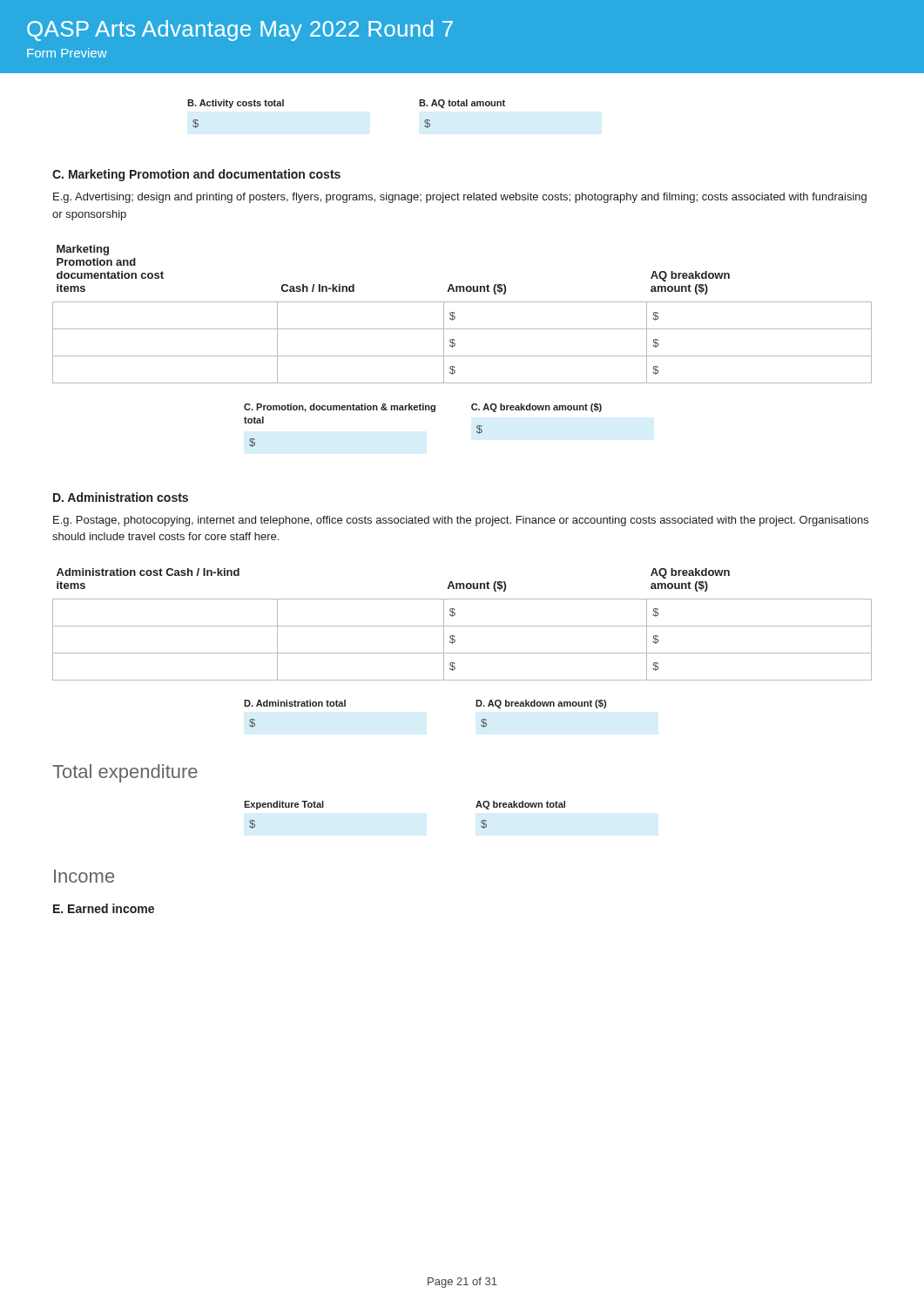Viewport: 924px width, 1307px height.
Task: Where does it say "Total expenditure"?
Action: click(x=125, y=771)
